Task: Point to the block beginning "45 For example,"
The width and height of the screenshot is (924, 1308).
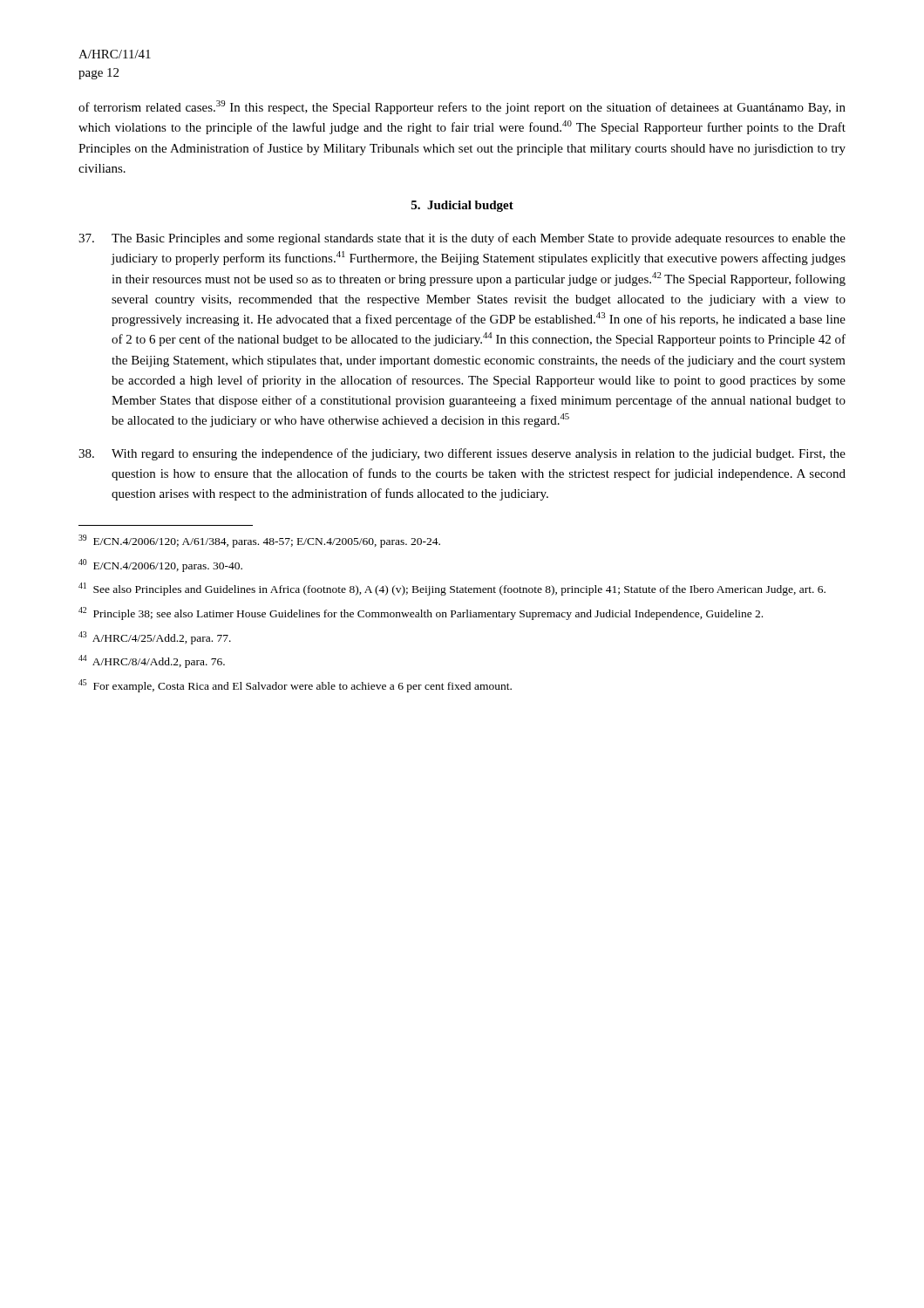Action: [295, 685]
